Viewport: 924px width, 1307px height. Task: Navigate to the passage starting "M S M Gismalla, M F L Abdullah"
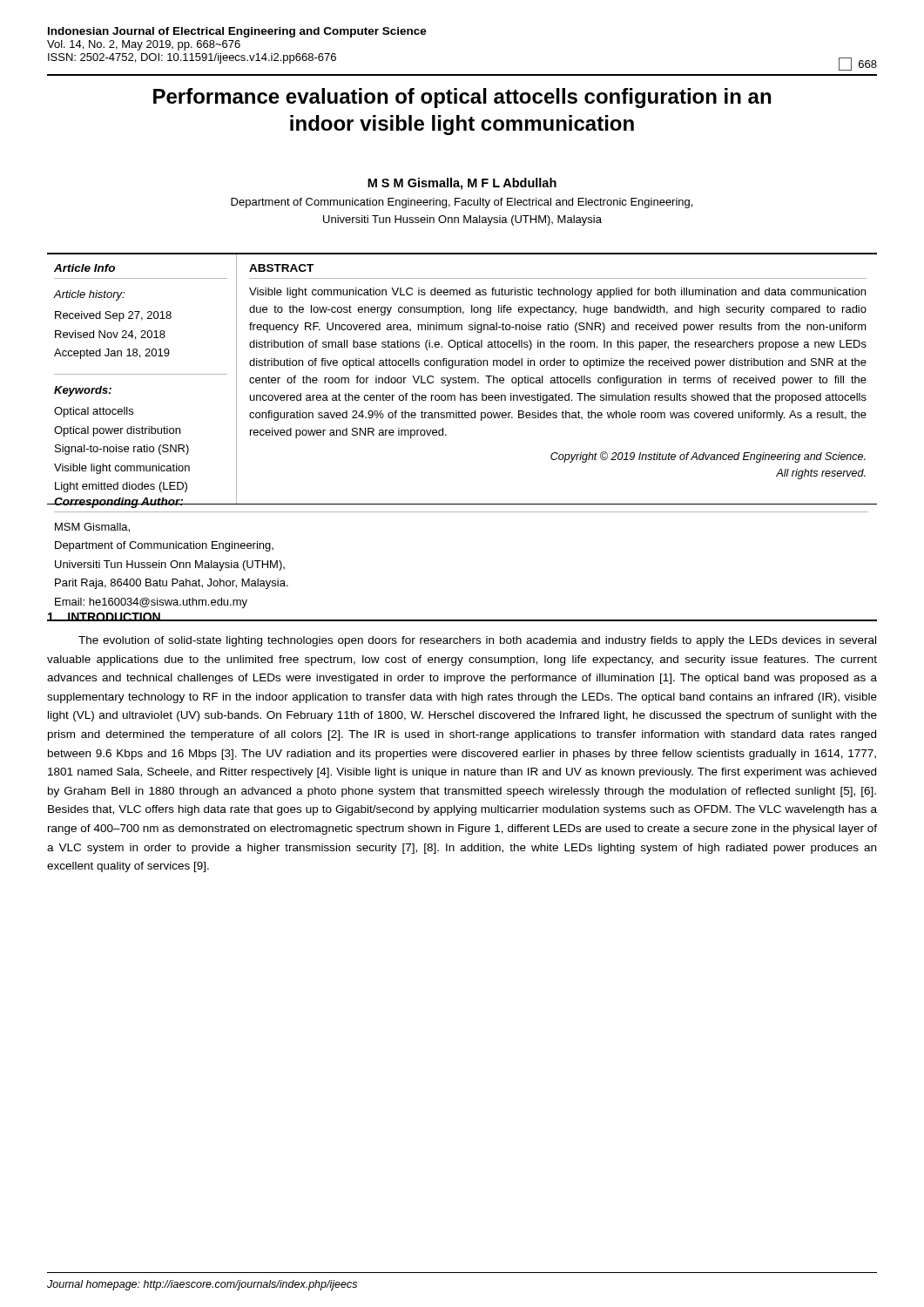point(462,202)
